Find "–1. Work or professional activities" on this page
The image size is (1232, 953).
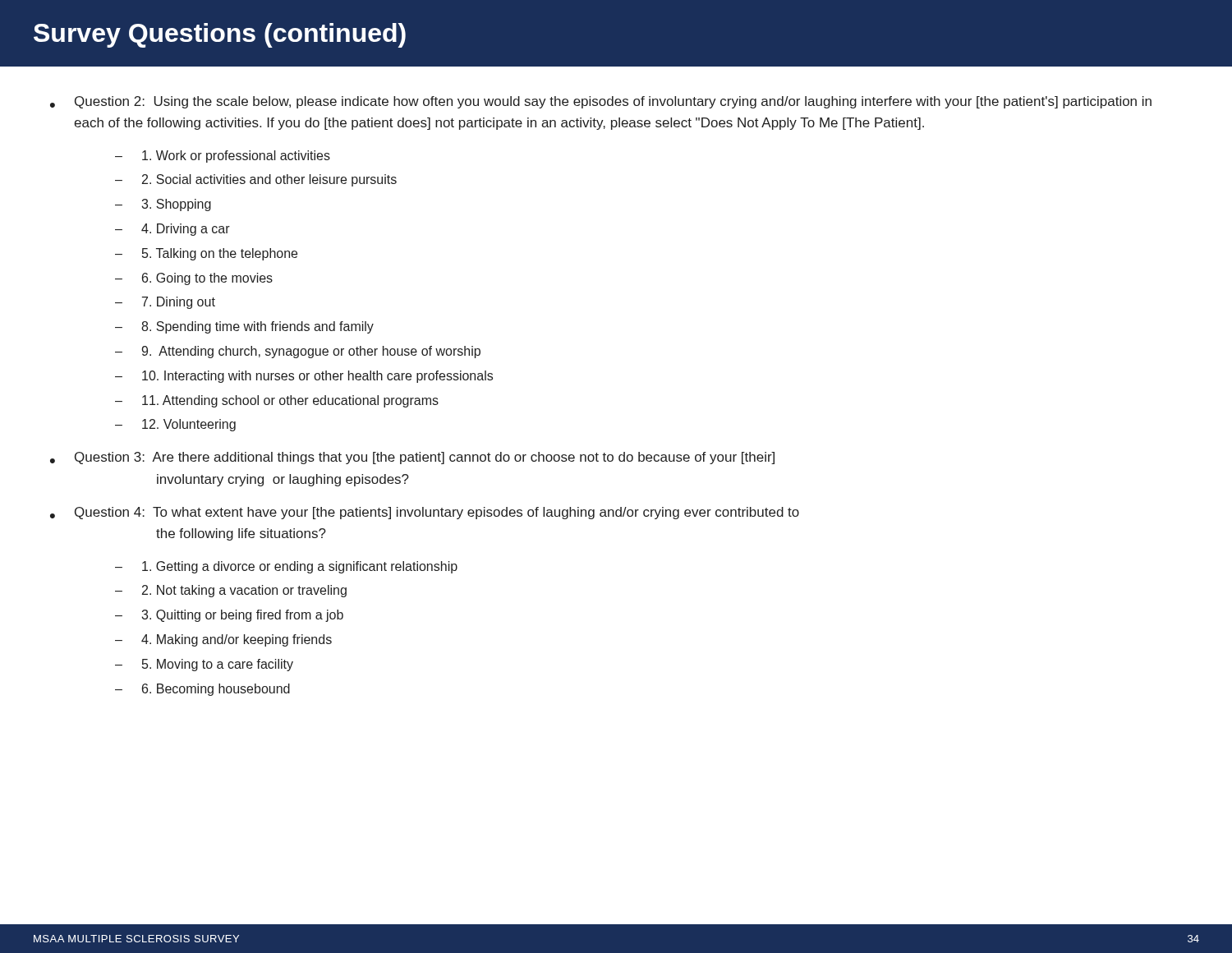pos(223,156)
